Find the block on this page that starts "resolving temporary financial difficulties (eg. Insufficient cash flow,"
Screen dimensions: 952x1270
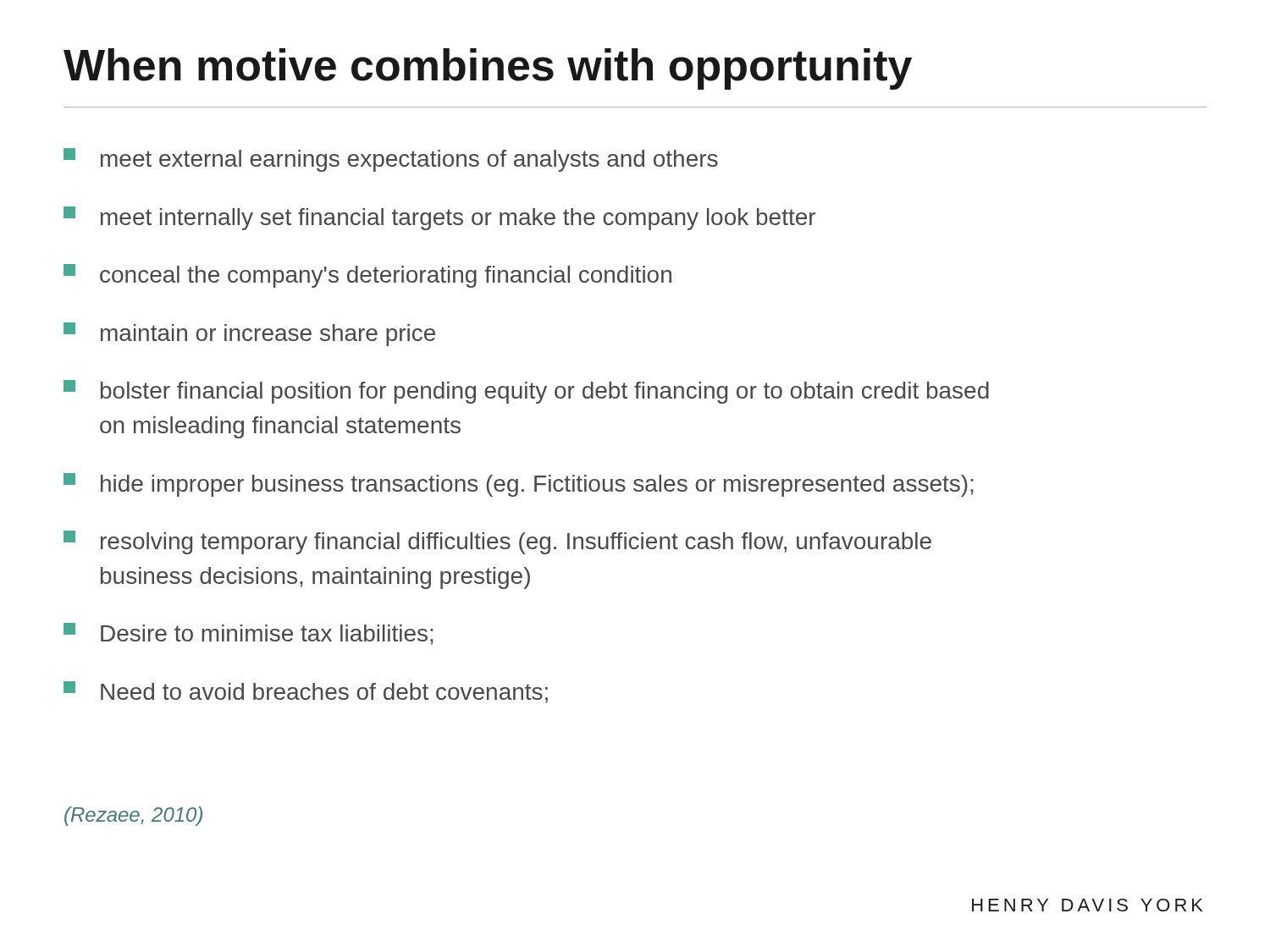[498, 559]
